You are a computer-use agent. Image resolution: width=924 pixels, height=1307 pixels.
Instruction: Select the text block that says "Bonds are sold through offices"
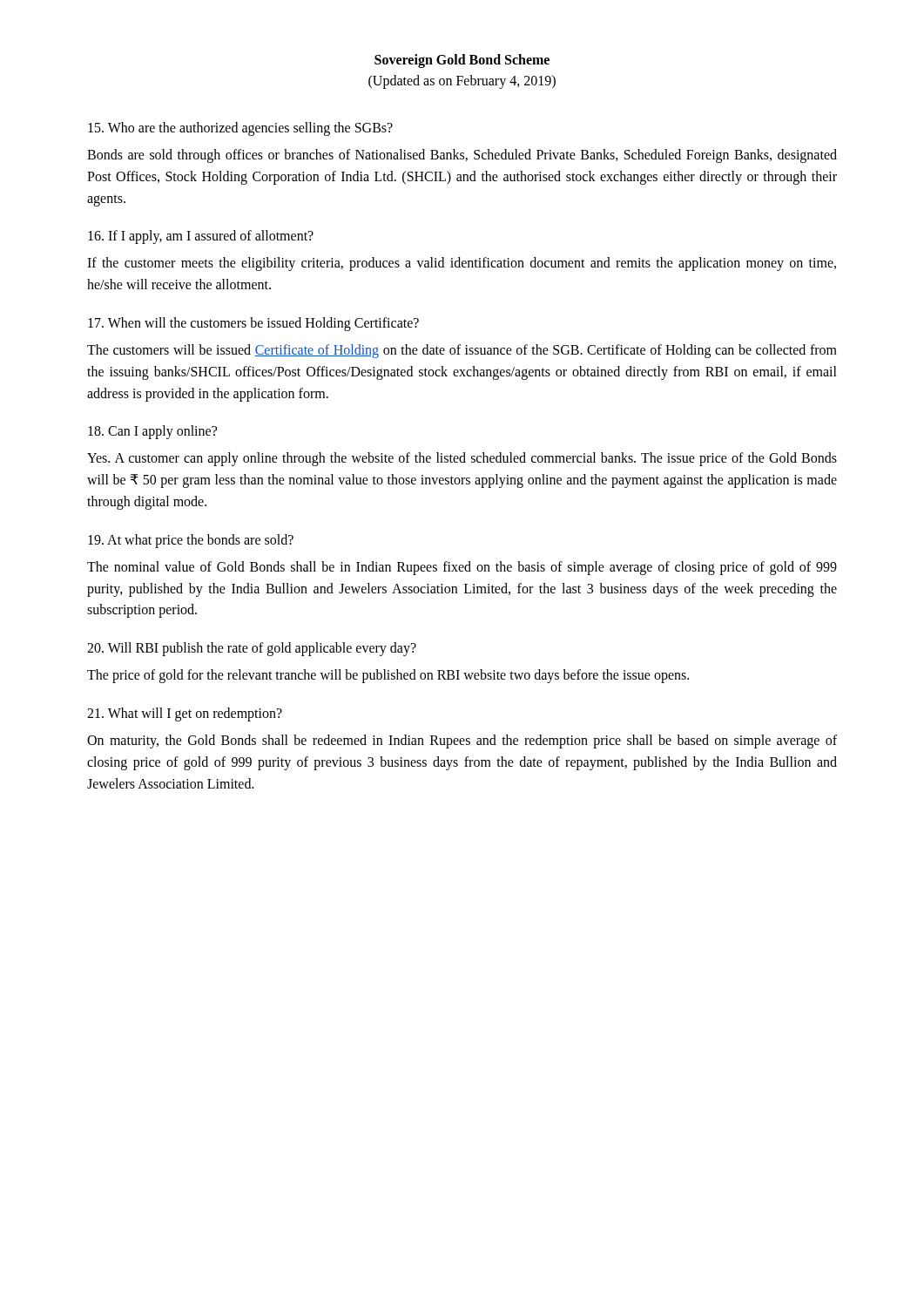tap(462, 176)
